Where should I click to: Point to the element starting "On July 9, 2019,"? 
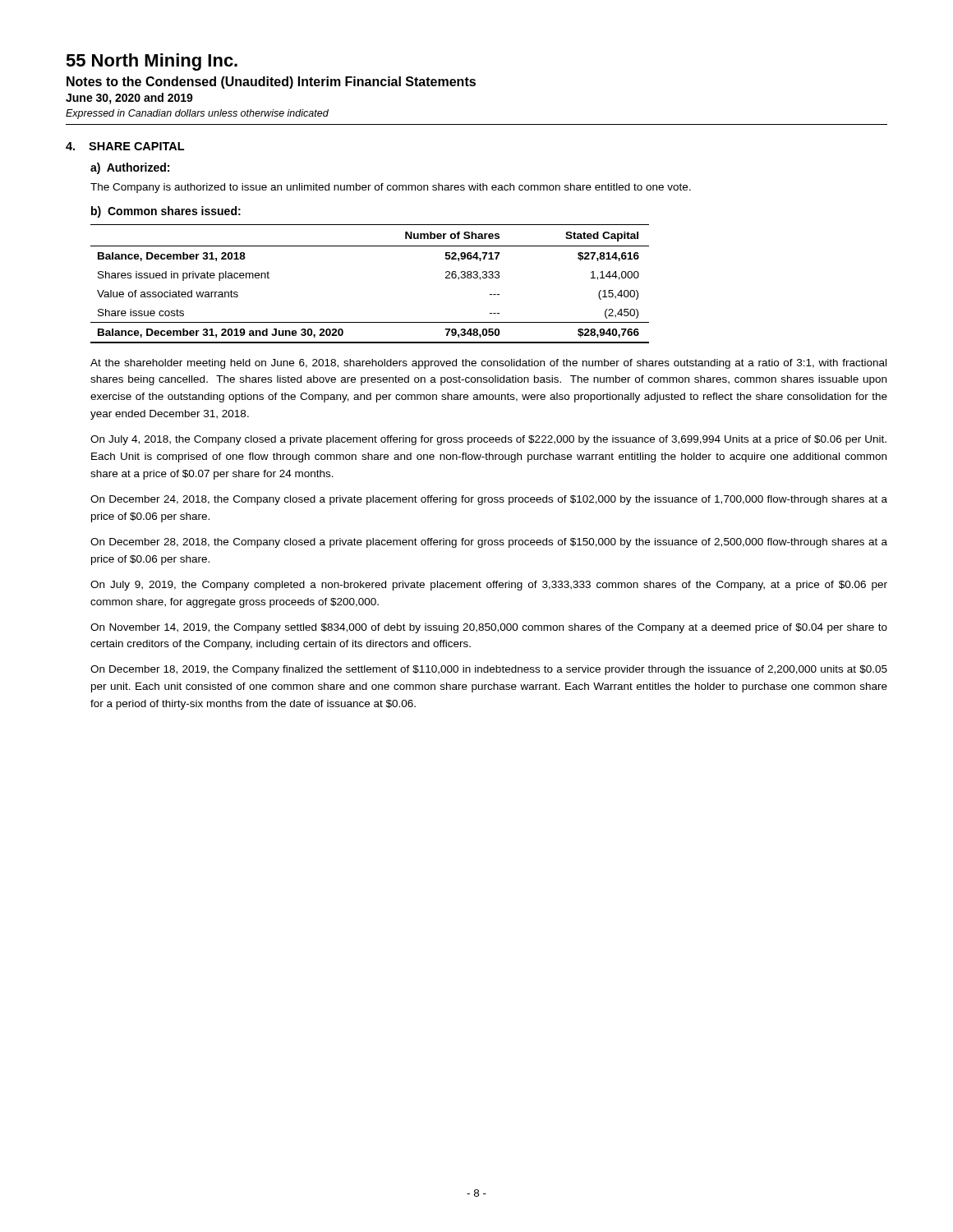(x=489, y=593)
